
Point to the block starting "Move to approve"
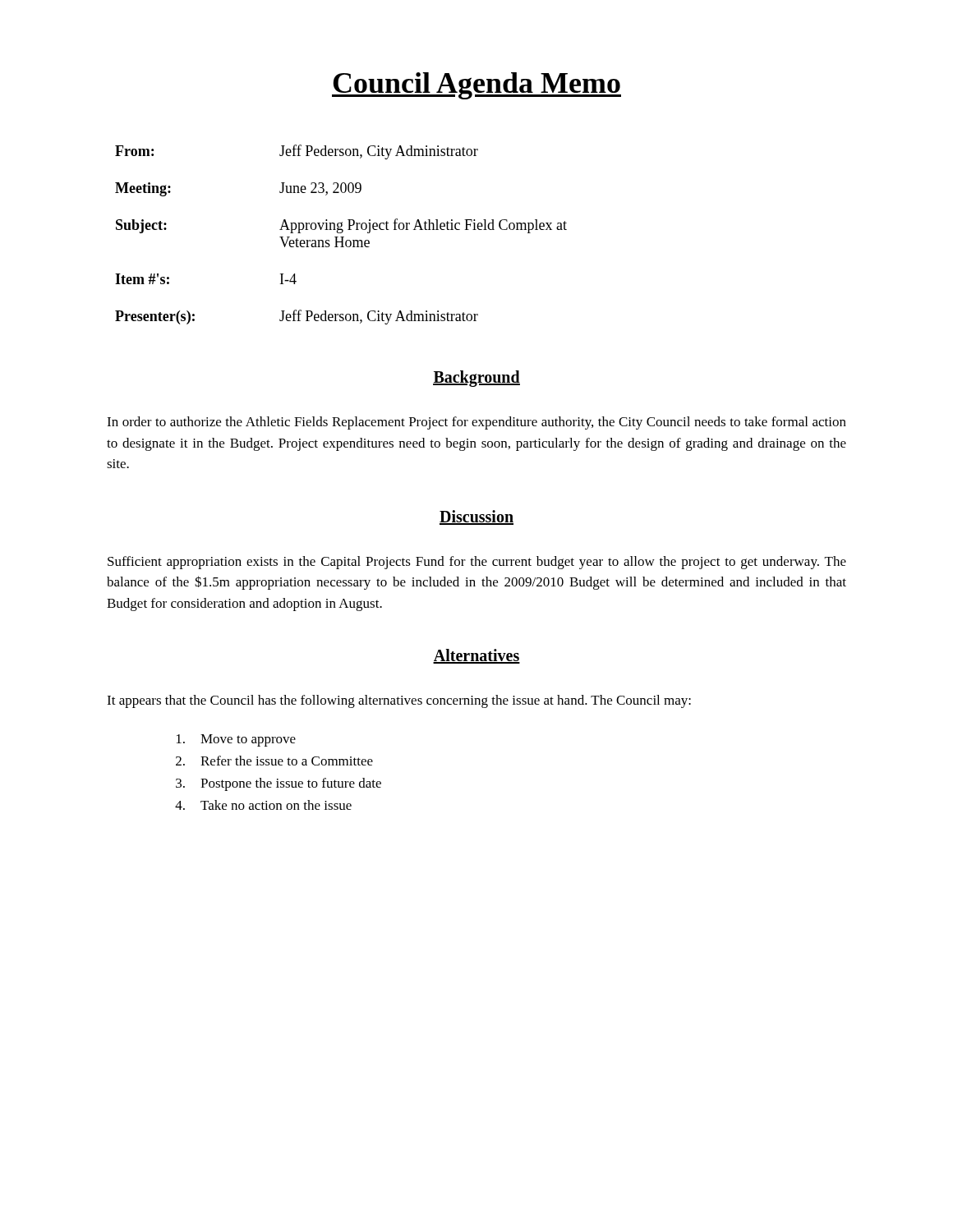(x=236, y=740)
